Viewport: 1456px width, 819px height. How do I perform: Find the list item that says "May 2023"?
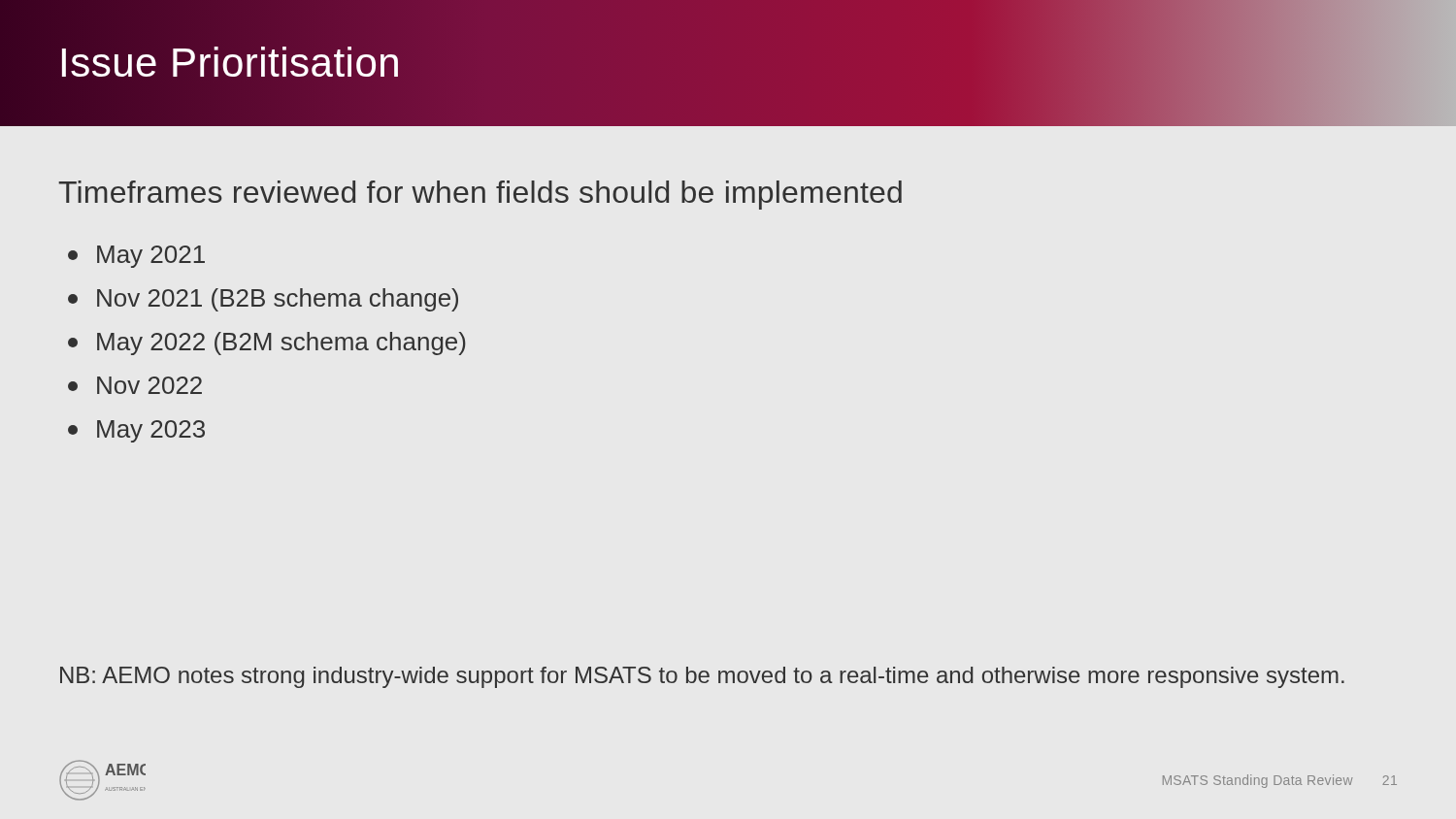(137, 429)
